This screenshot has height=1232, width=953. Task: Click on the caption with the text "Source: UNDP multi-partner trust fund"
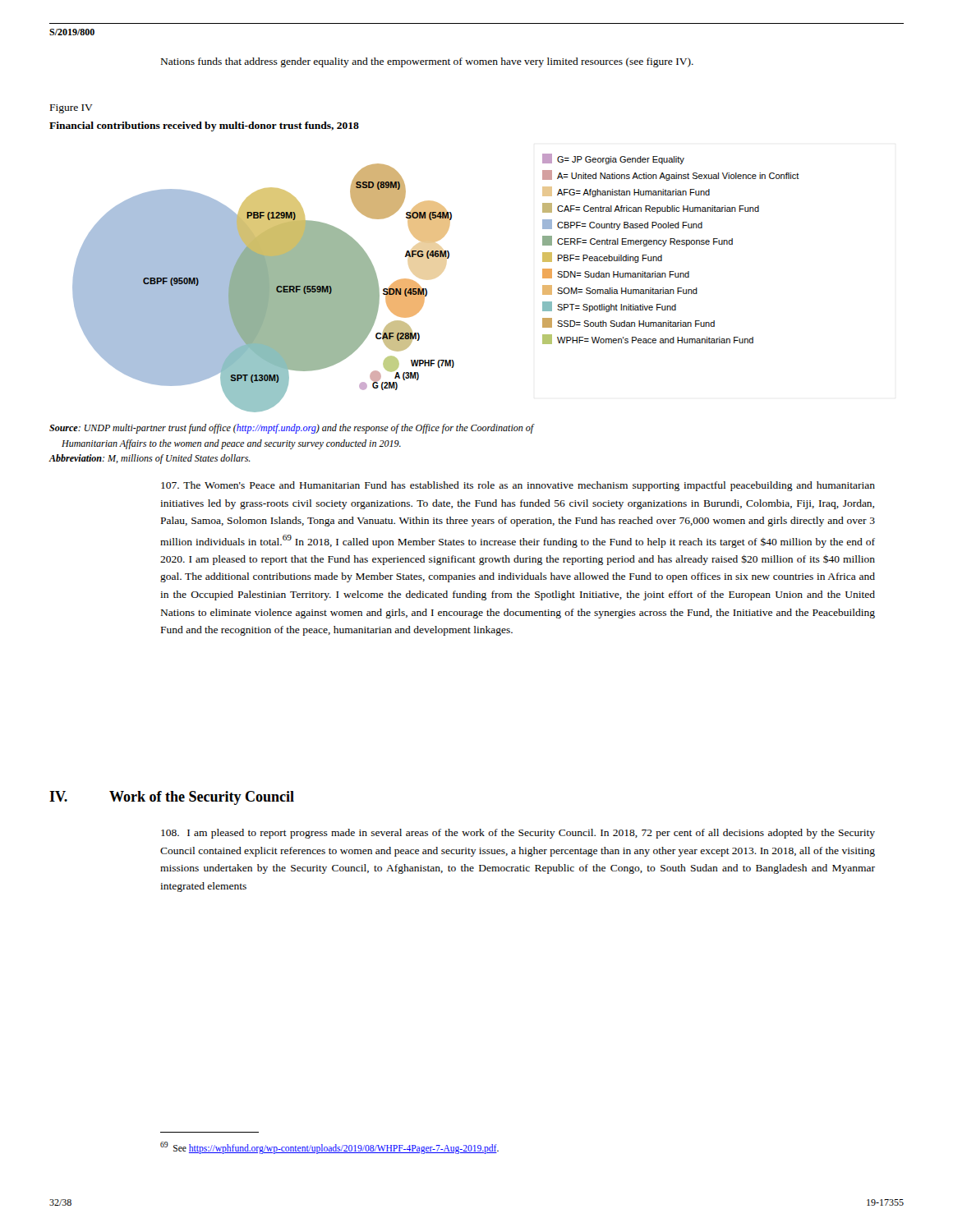tap(291, 443)
